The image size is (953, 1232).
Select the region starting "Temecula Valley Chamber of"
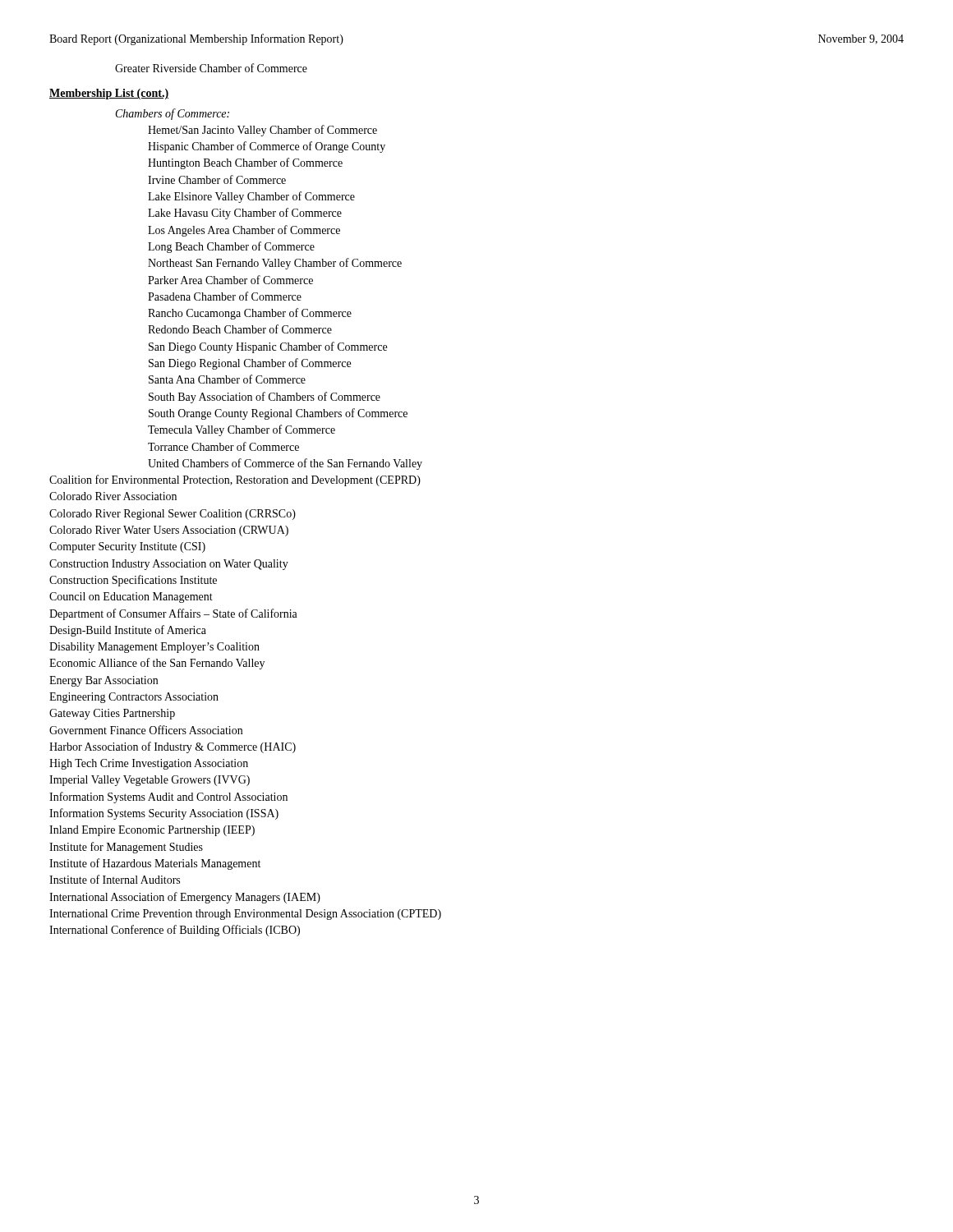pyautogui.click(x=242, y=430)
